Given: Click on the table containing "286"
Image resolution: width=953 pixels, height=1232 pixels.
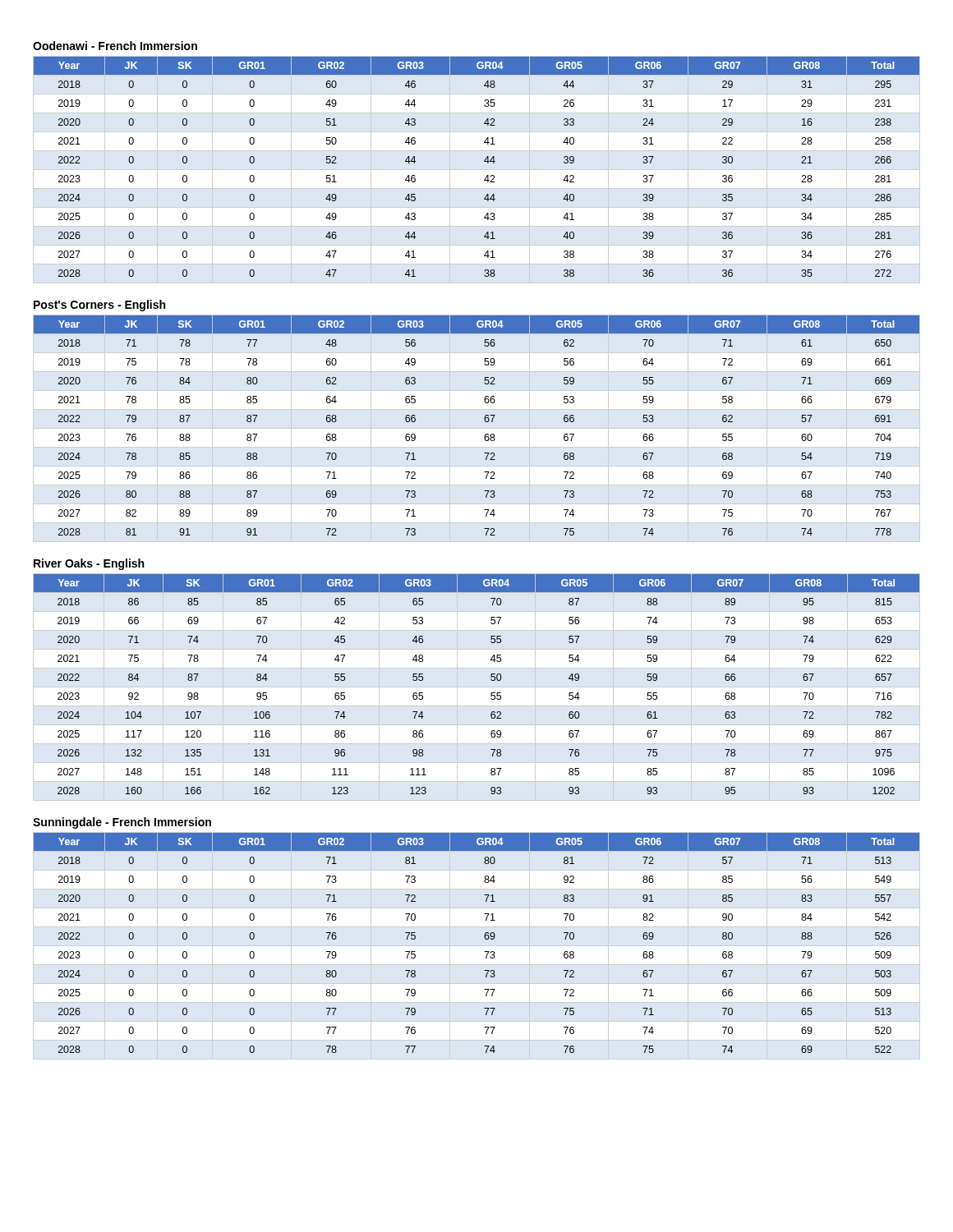Looking at the screenshot, I should tap(476, 170).
